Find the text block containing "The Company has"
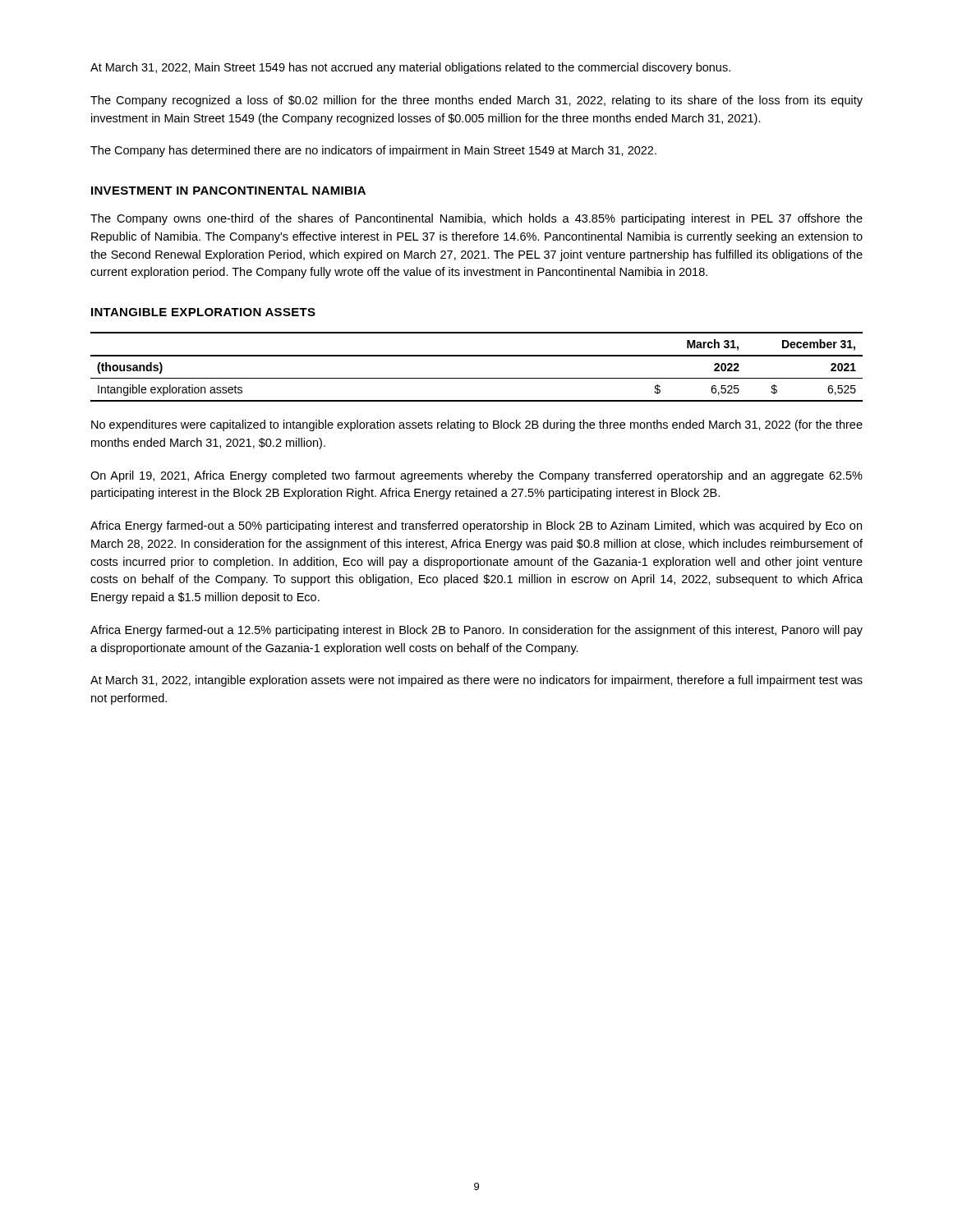This screenshot has width=953, height=1232. point(476,151)
